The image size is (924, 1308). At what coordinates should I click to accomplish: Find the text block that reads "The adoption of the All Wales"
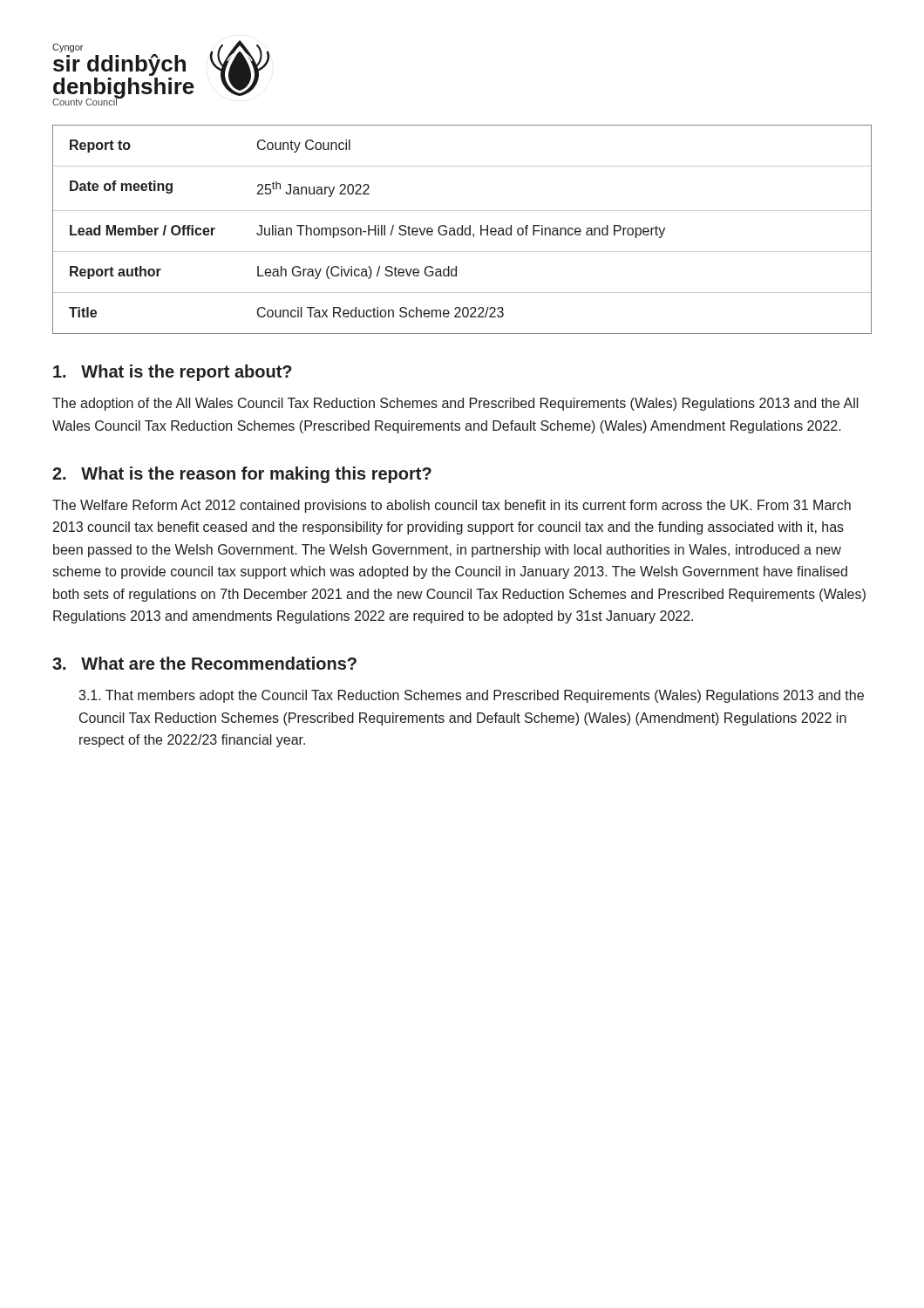point(456,415)
